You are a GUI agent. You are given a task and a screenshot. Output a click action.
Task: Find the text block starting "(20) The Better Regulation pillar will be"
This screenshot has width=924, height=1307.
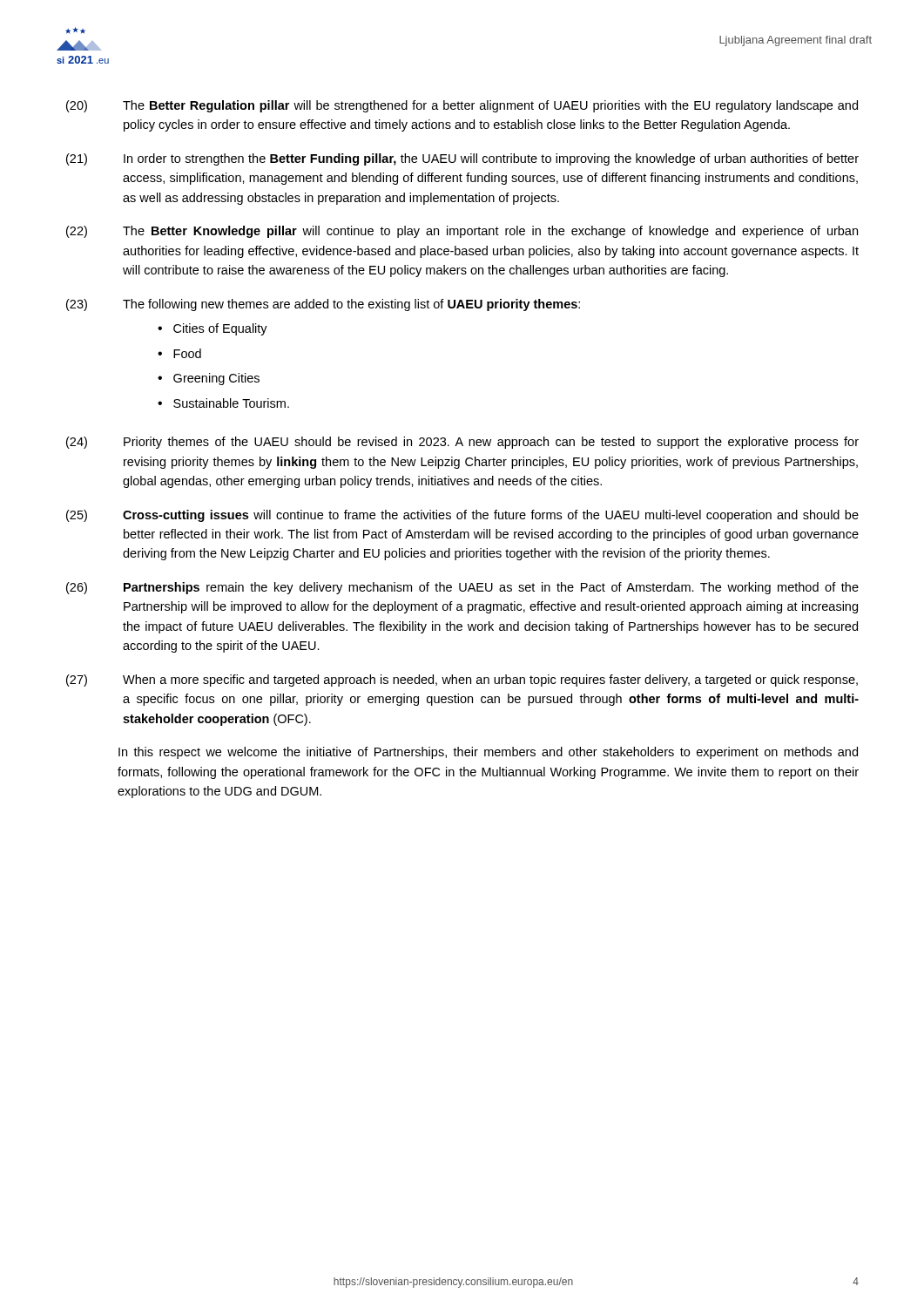462,115
